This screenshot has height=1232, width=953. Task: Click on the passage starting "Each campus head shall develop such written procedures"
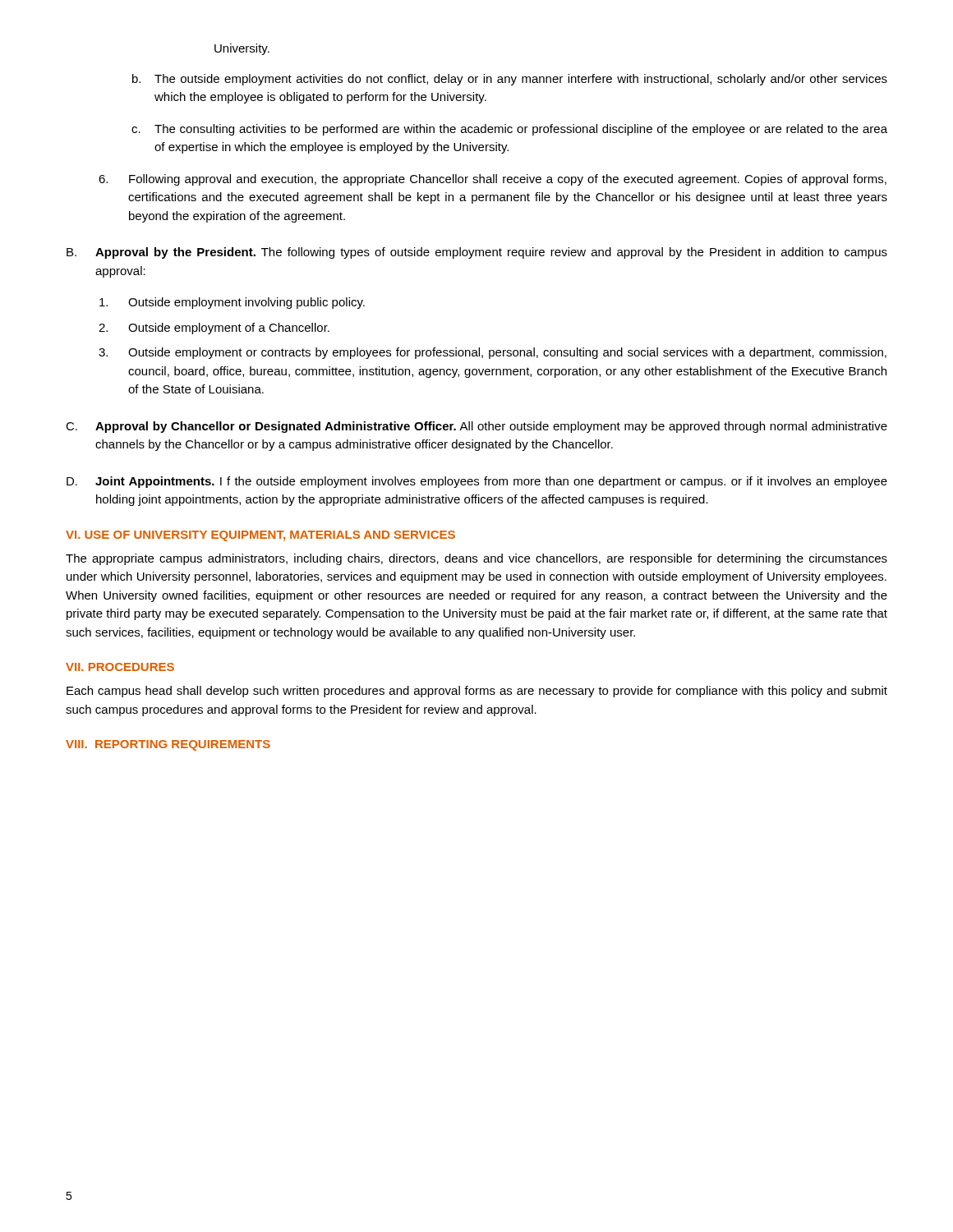[x=476, y=700]
